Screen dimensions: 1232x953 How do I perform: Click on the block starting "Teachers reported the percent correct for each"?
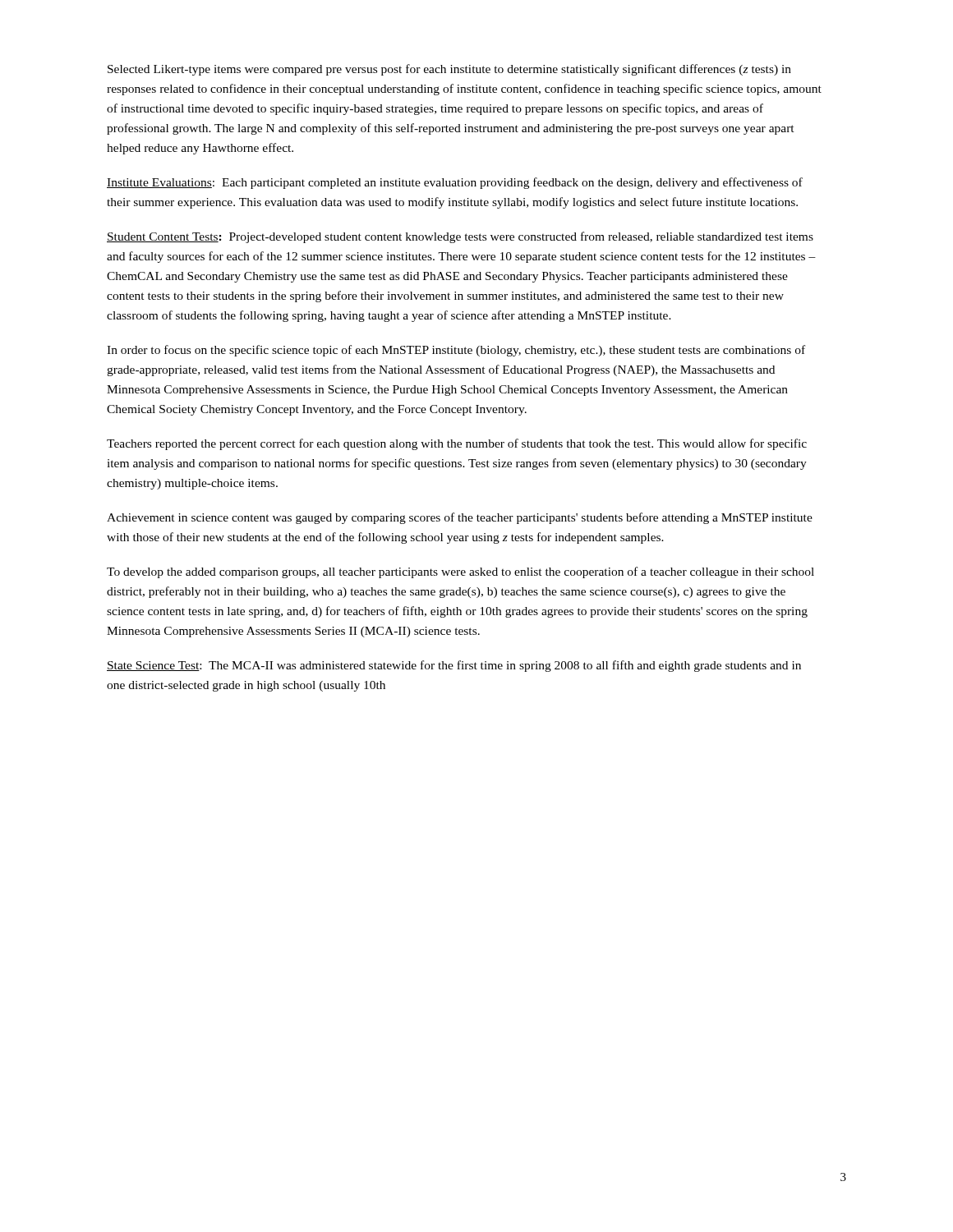pos(457,463)
